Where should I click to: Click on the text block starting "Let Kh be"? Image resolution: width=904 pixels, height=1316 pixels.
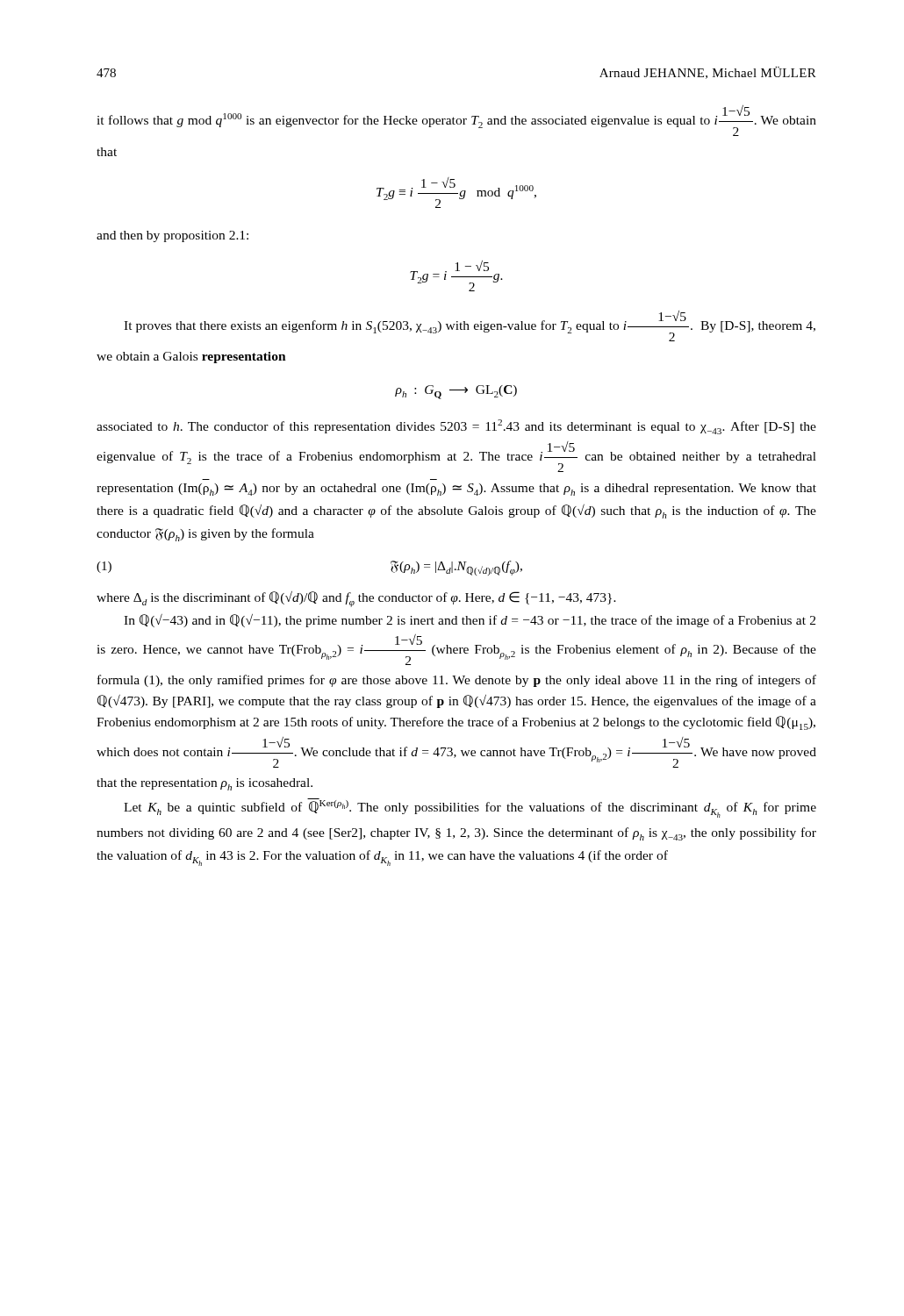[x=456, y=833]
